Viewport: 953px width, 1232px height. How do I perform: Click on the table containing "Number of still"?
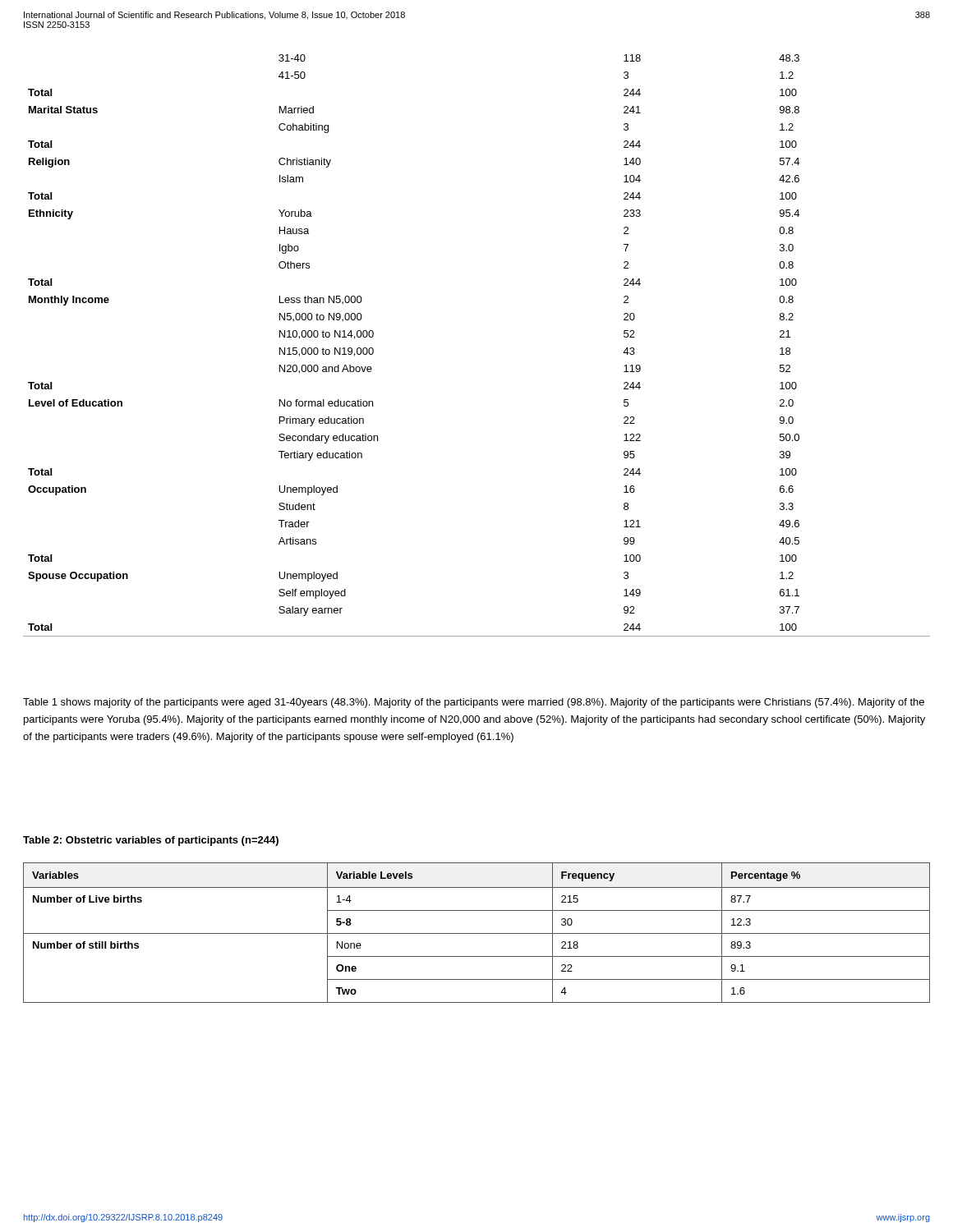coord(476,933)
